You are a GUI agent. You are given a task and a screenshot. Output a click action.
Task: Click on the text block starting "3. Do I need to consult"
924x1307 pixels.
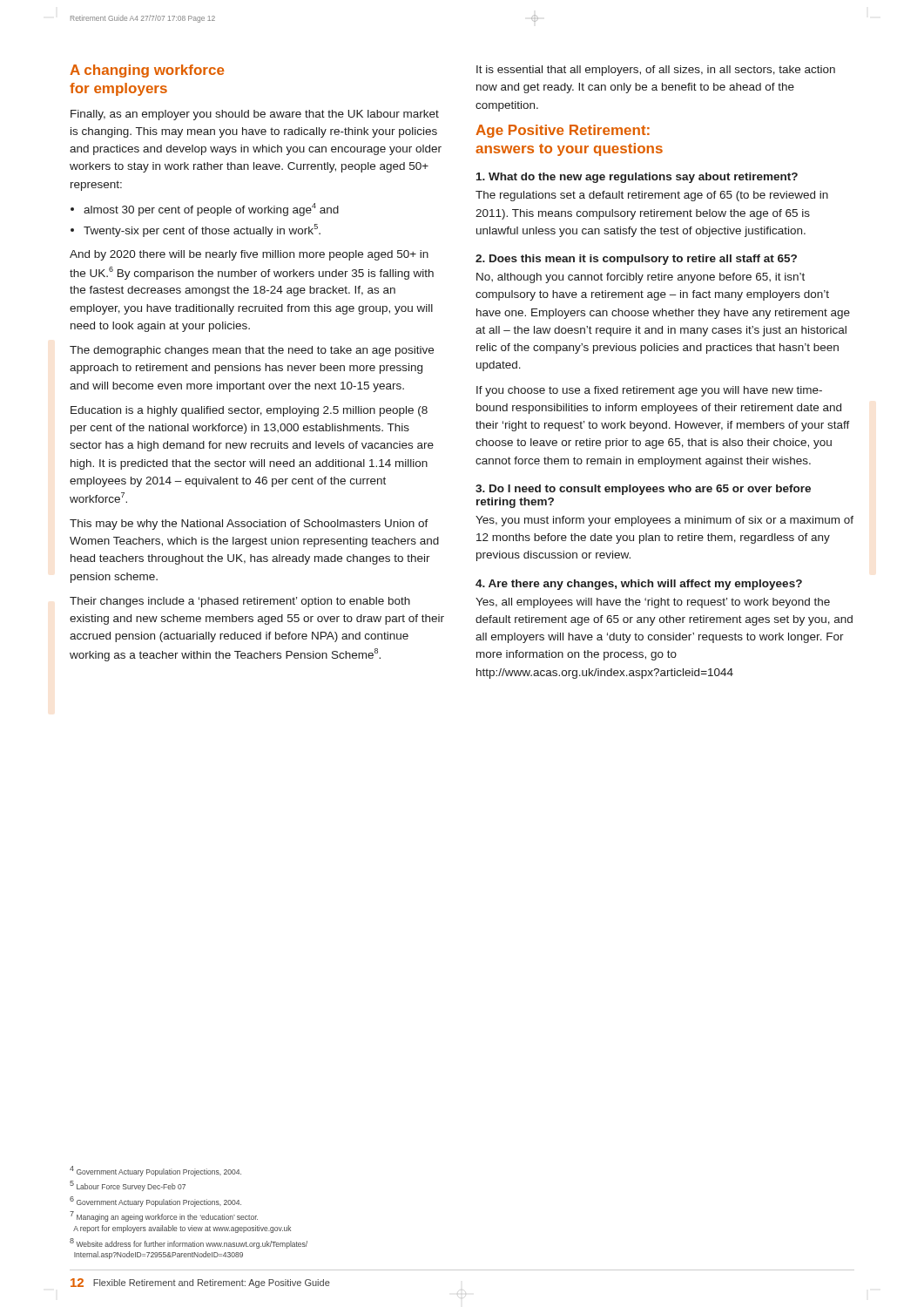(665, 495)
